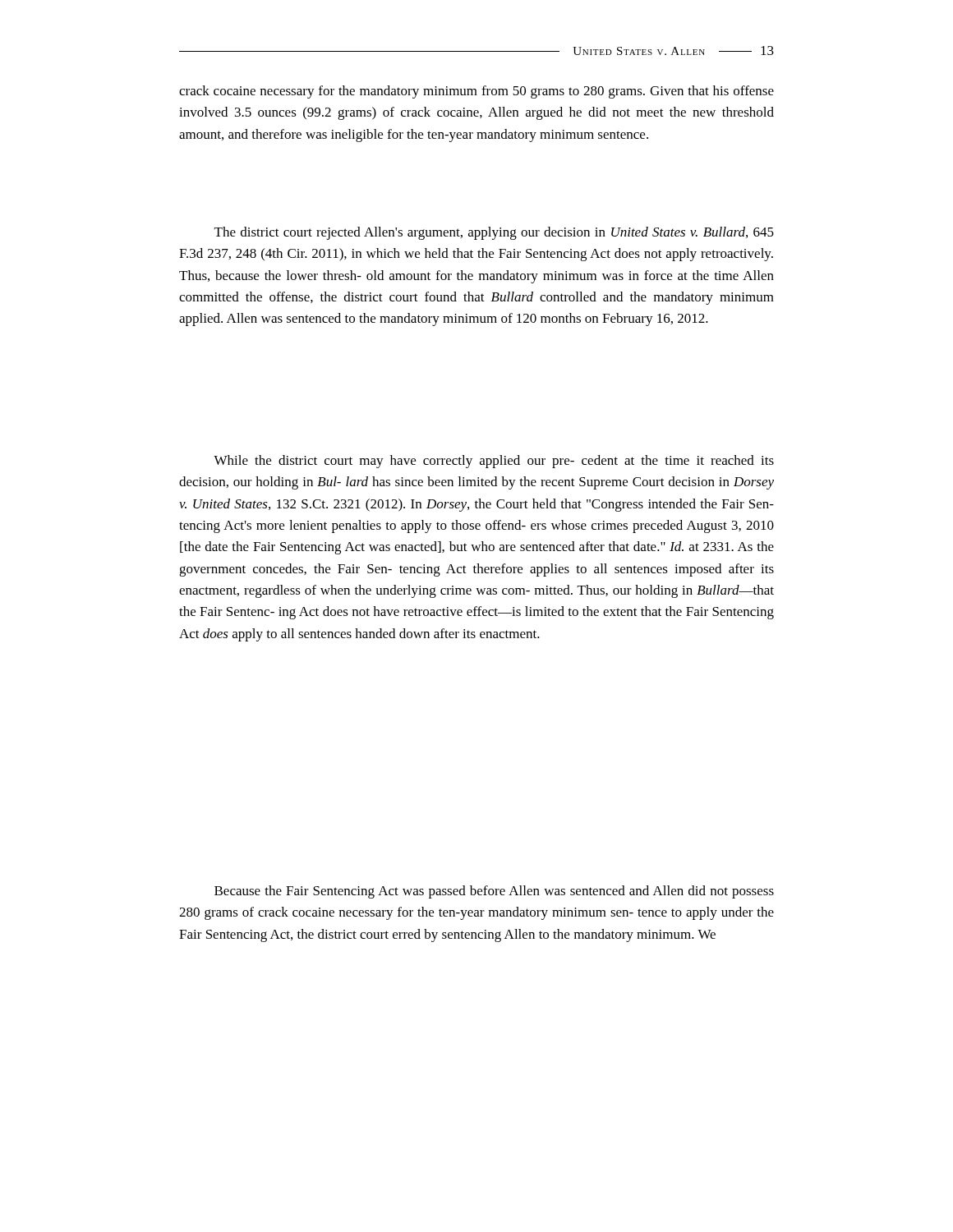
Task: Select the element starting "While the district court may have correctly"
Action: coord(476,547)
